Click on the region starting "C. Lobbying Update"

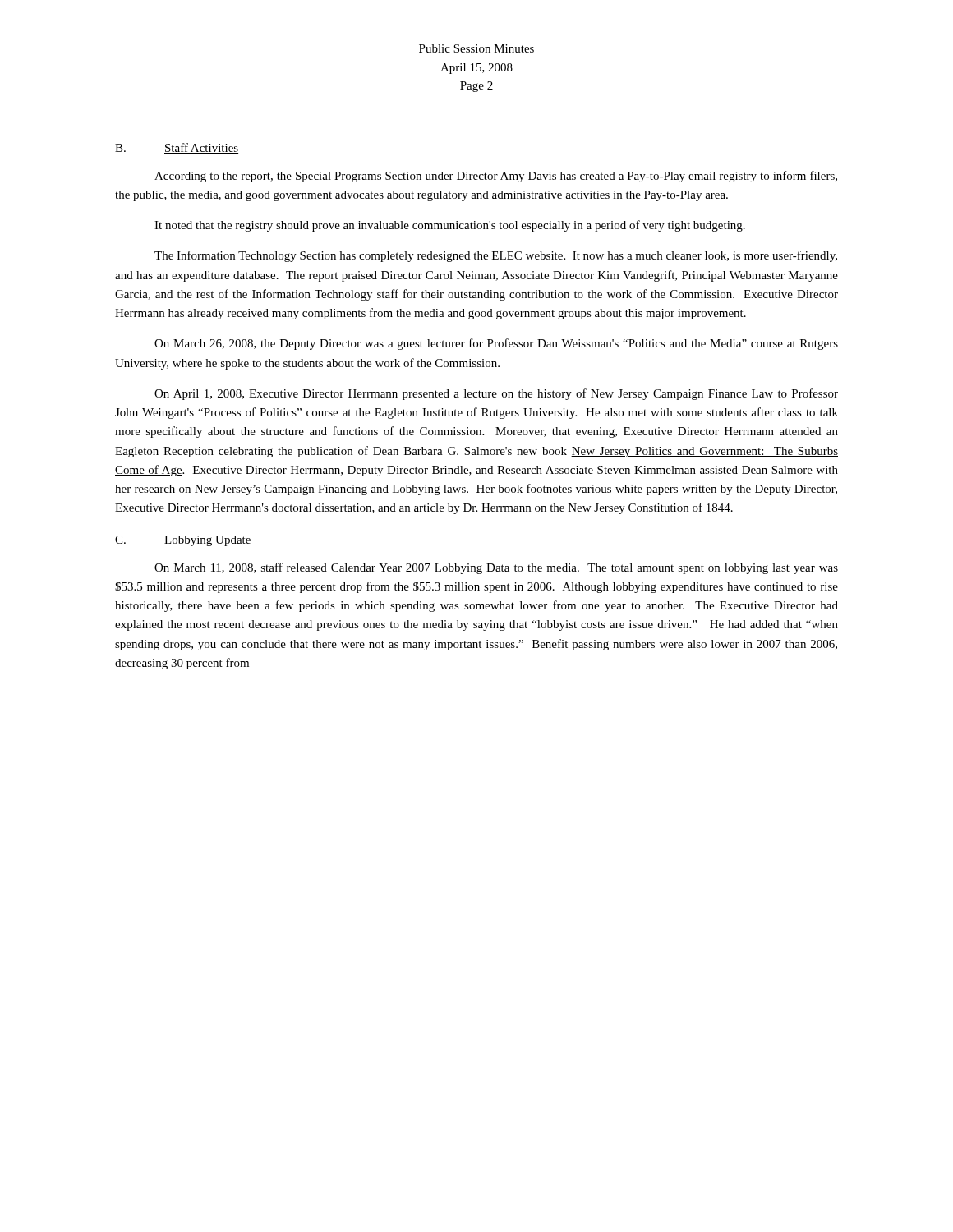pos(183,540)
